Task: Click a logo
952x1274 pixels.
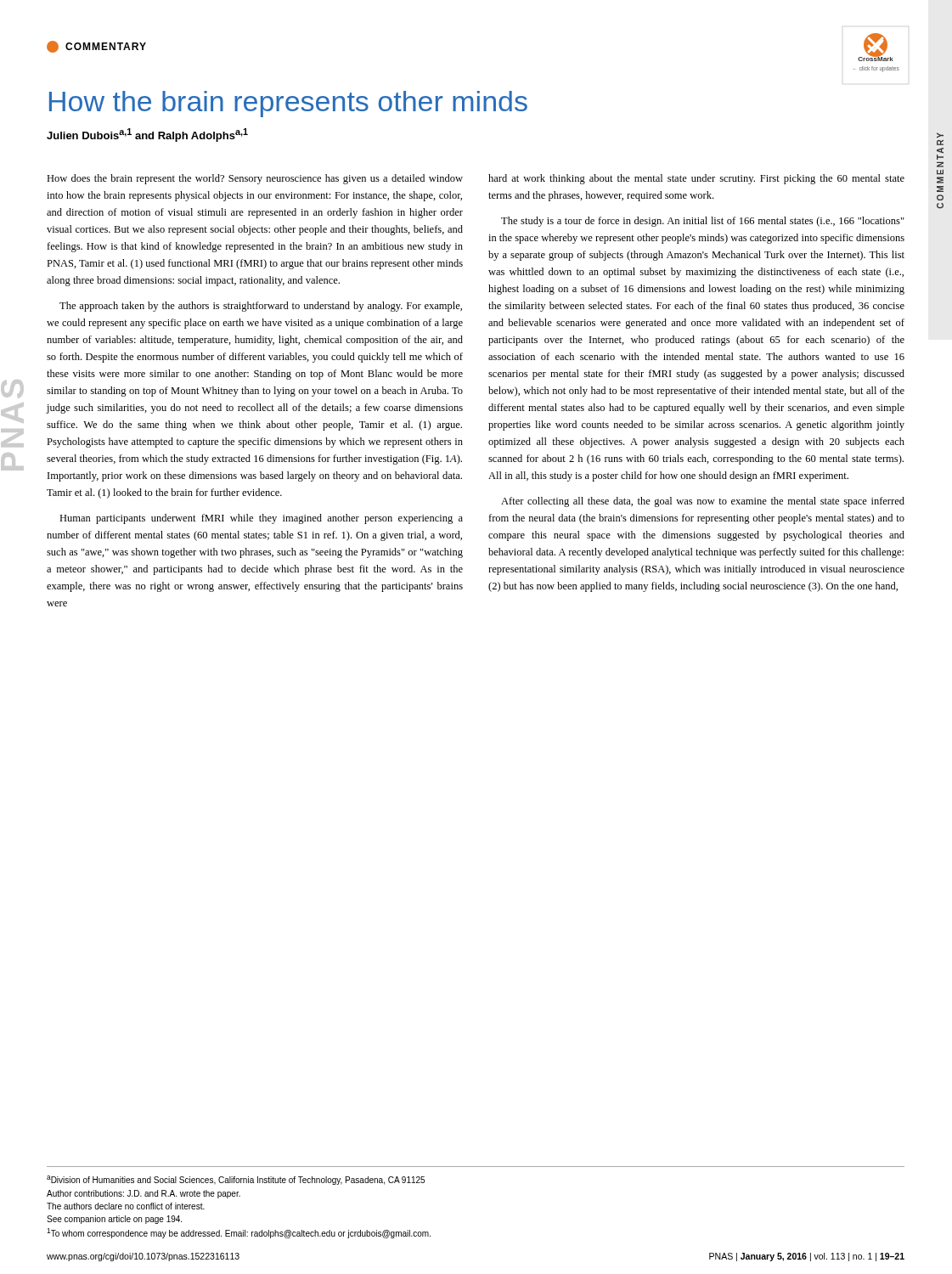Action: (876, 57)
